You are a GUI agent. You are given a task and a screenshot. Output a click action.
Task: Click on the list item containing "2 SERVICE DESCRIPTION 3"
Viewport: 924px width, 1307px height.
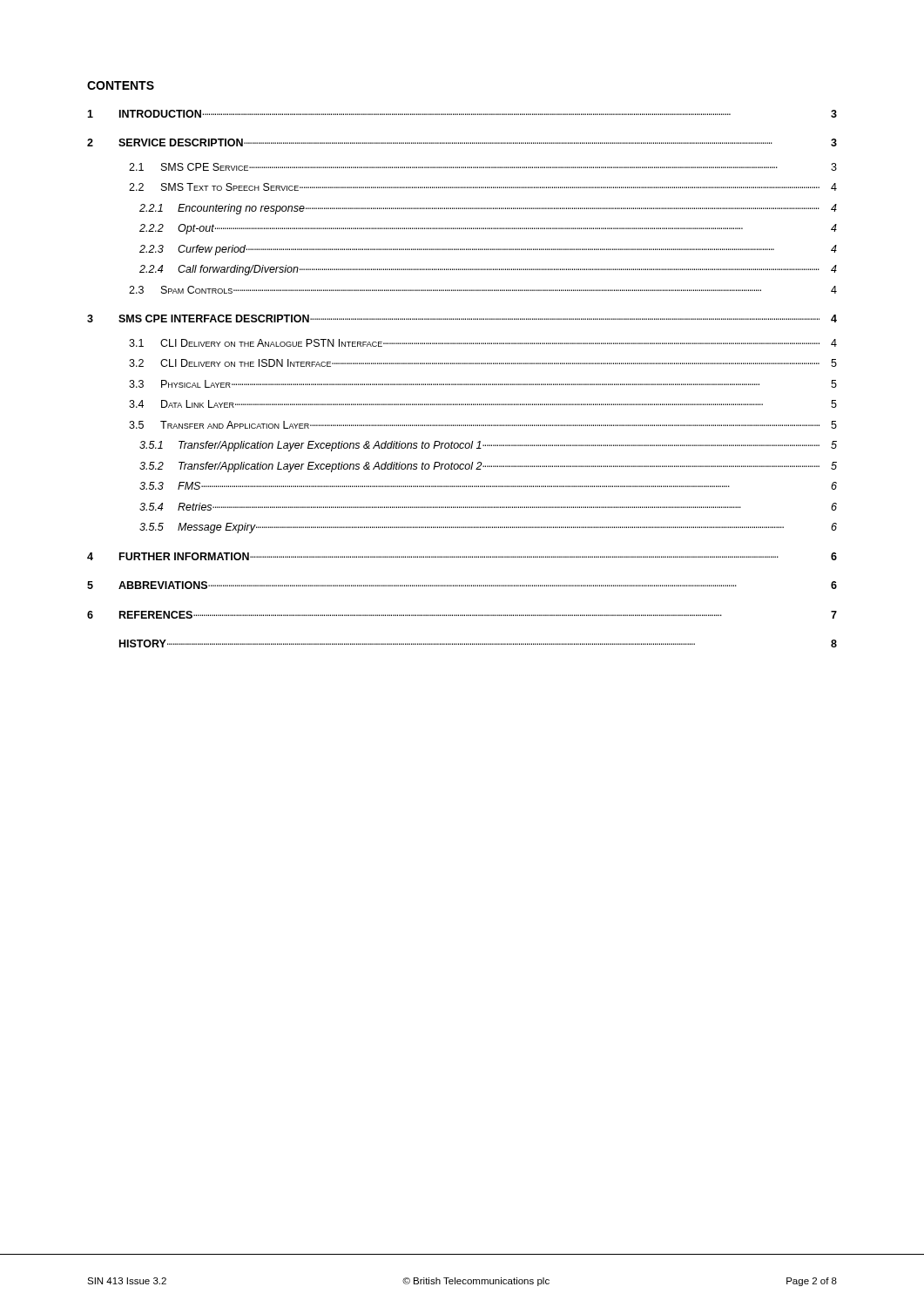(x=462, y=142)
